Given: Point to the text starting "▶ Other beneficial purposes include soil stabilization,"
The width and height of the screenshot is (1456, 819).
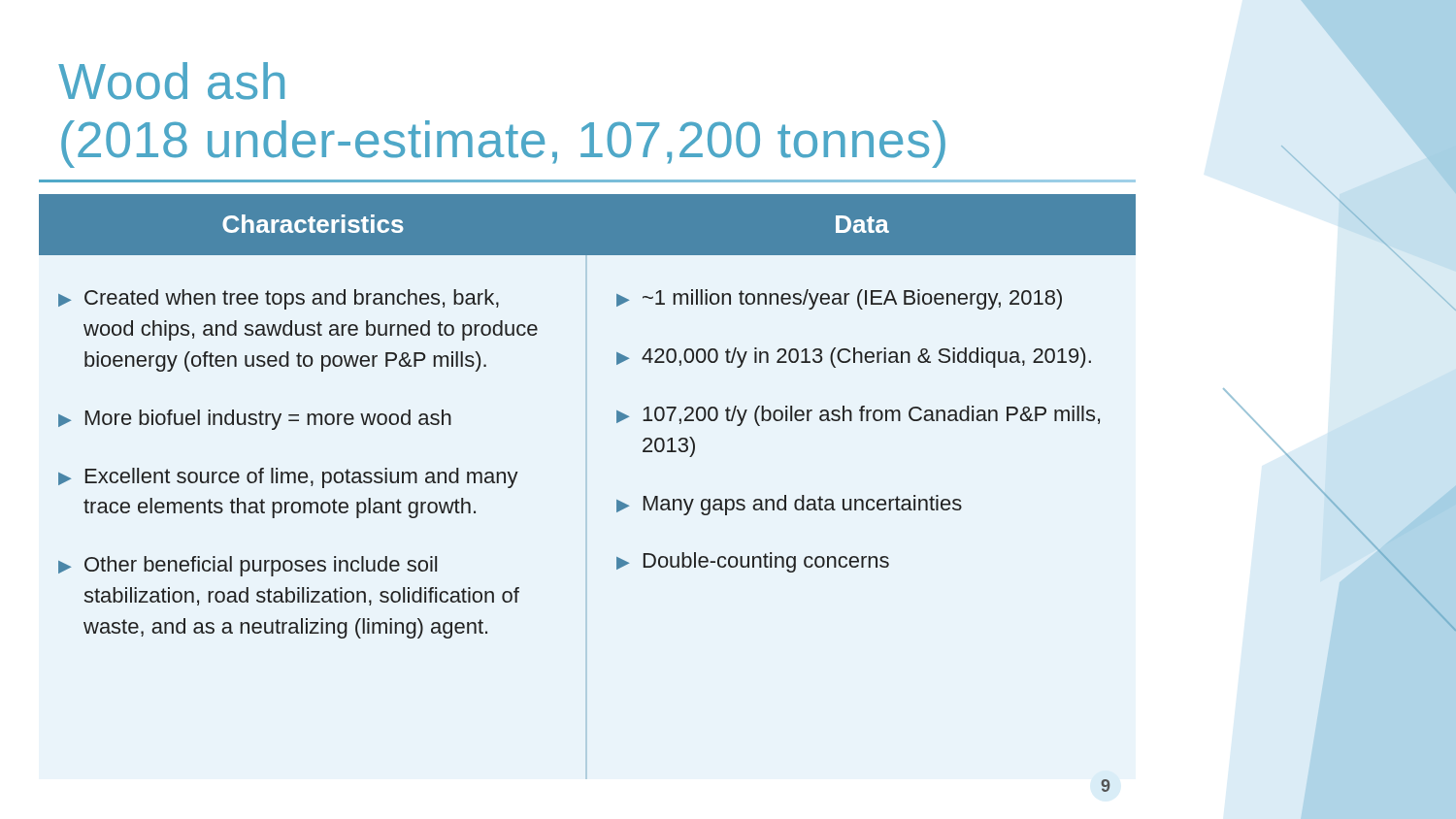Looking at the screenshot, I should 307,596.
